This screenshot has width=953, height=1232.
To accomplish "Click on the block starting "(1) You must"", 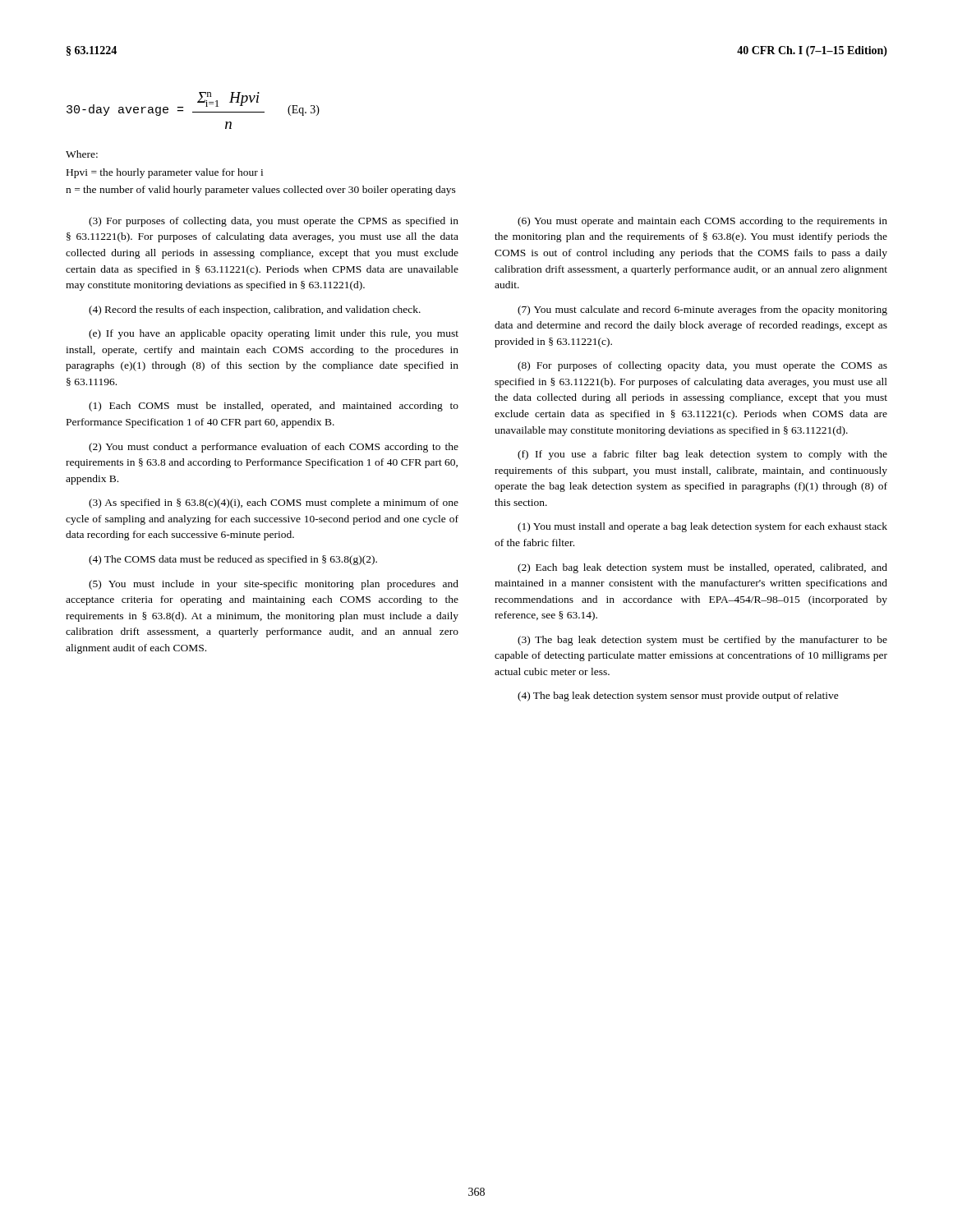I will (691, 534).
